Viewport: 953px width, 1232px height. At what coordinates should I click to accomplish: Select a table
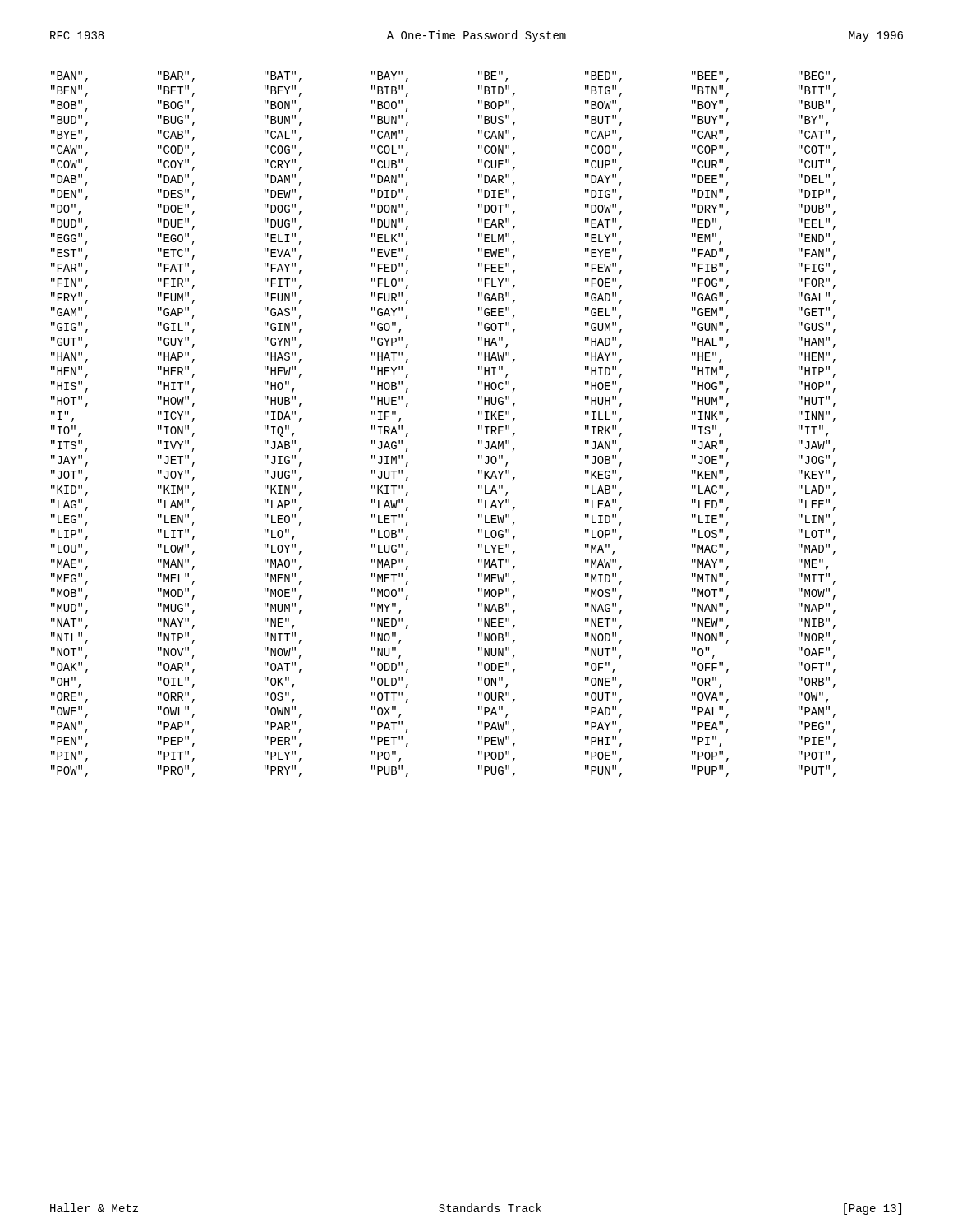coord(476,422)
